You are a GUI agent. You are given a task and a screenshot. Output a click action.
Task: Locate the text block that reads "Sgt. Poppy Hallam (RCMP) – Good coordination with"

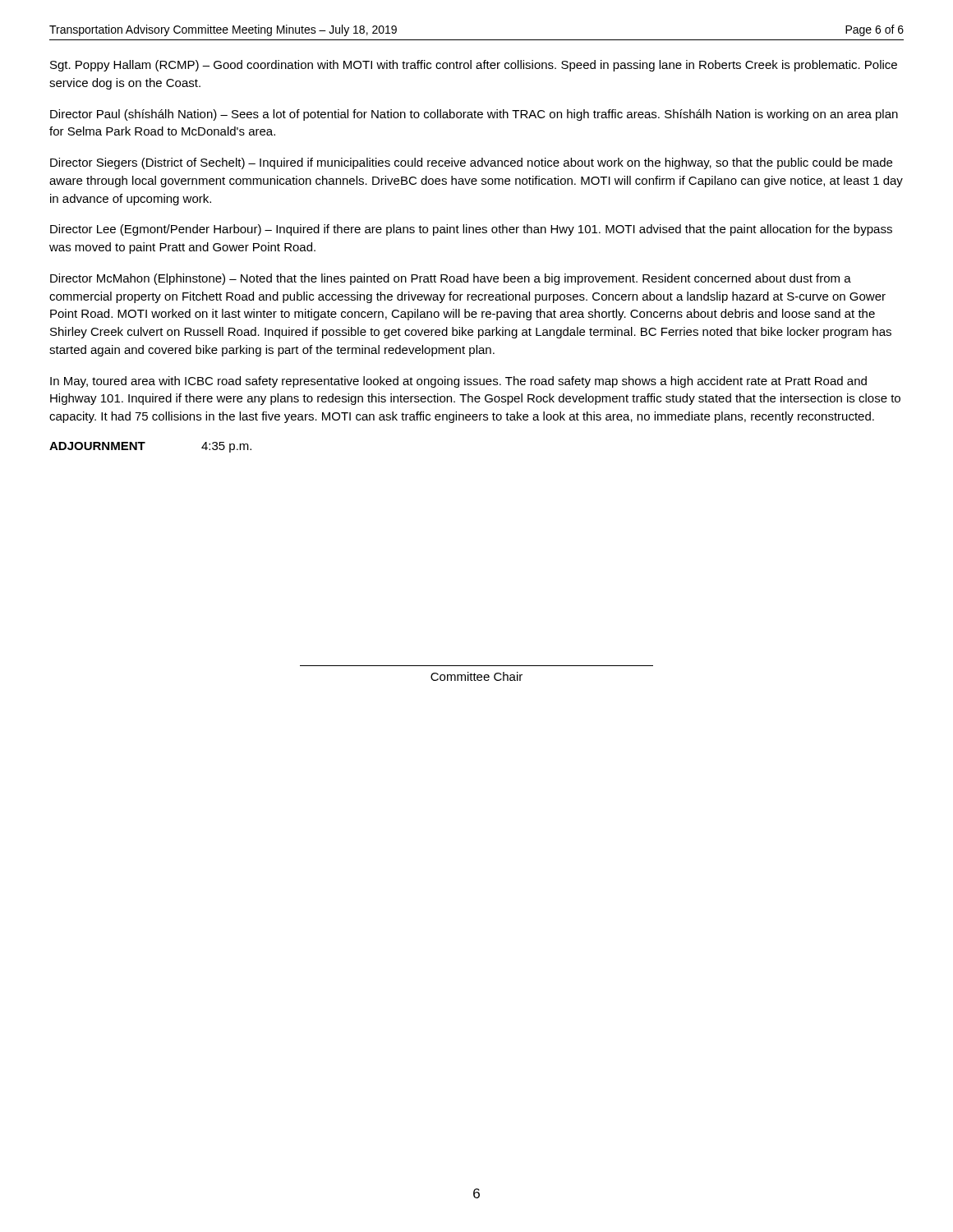click(x=473, y=73)
